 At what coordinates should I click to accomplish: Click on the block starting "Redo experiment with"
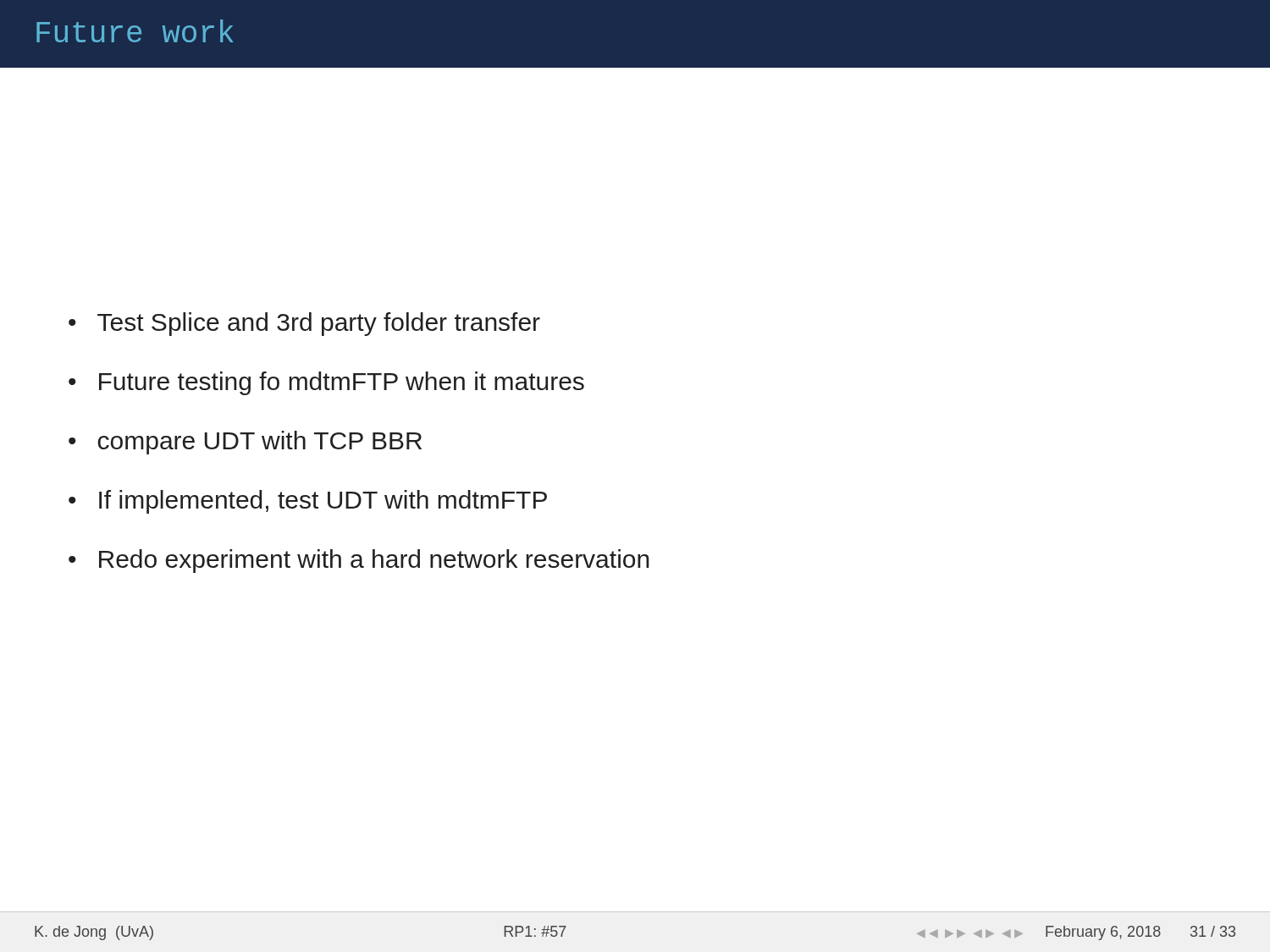374,559
